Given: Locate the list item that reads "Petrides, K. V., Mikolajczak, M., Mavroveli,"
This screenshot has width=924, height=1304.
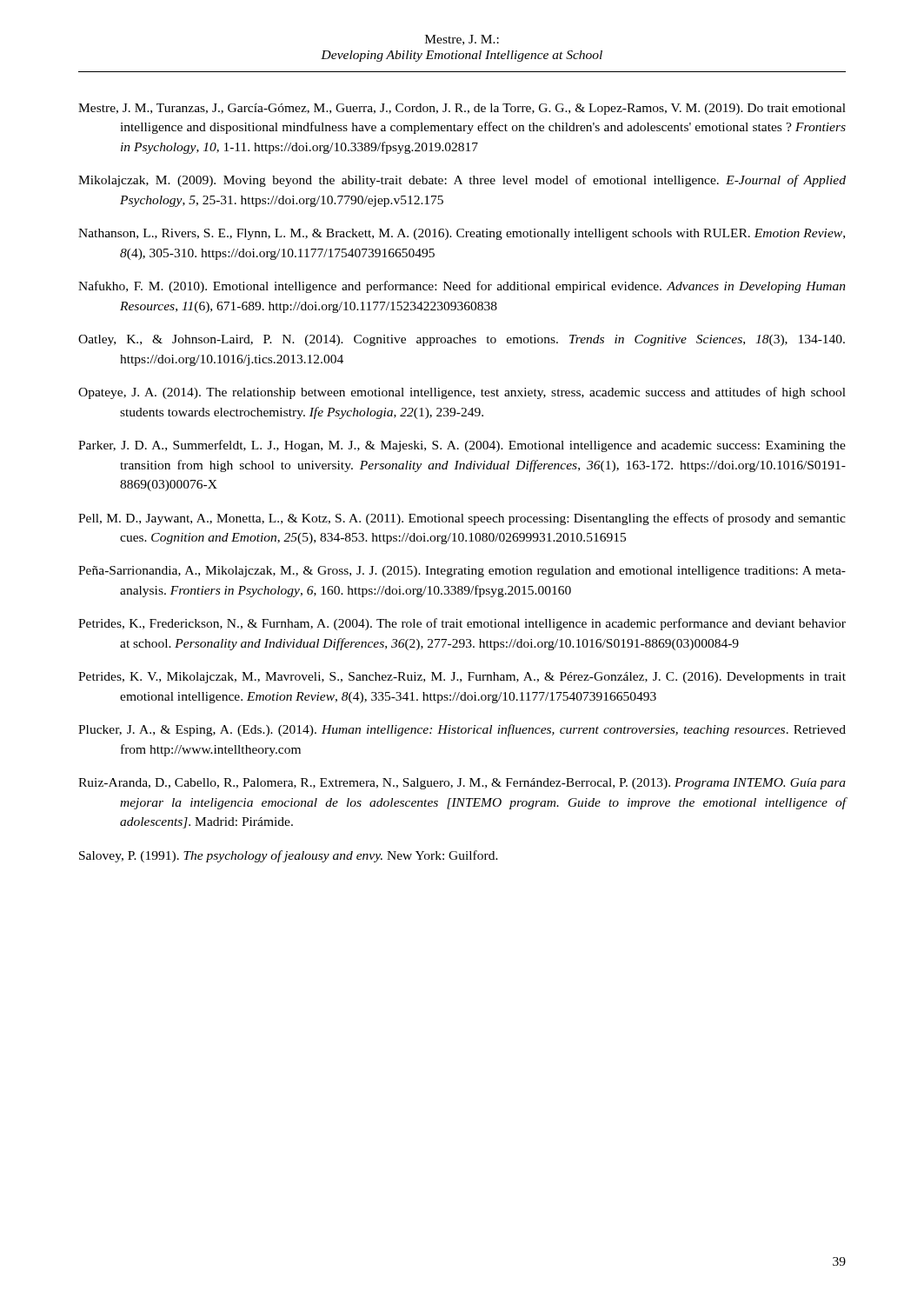Looking at the screenshot, I should click(462, 687).
